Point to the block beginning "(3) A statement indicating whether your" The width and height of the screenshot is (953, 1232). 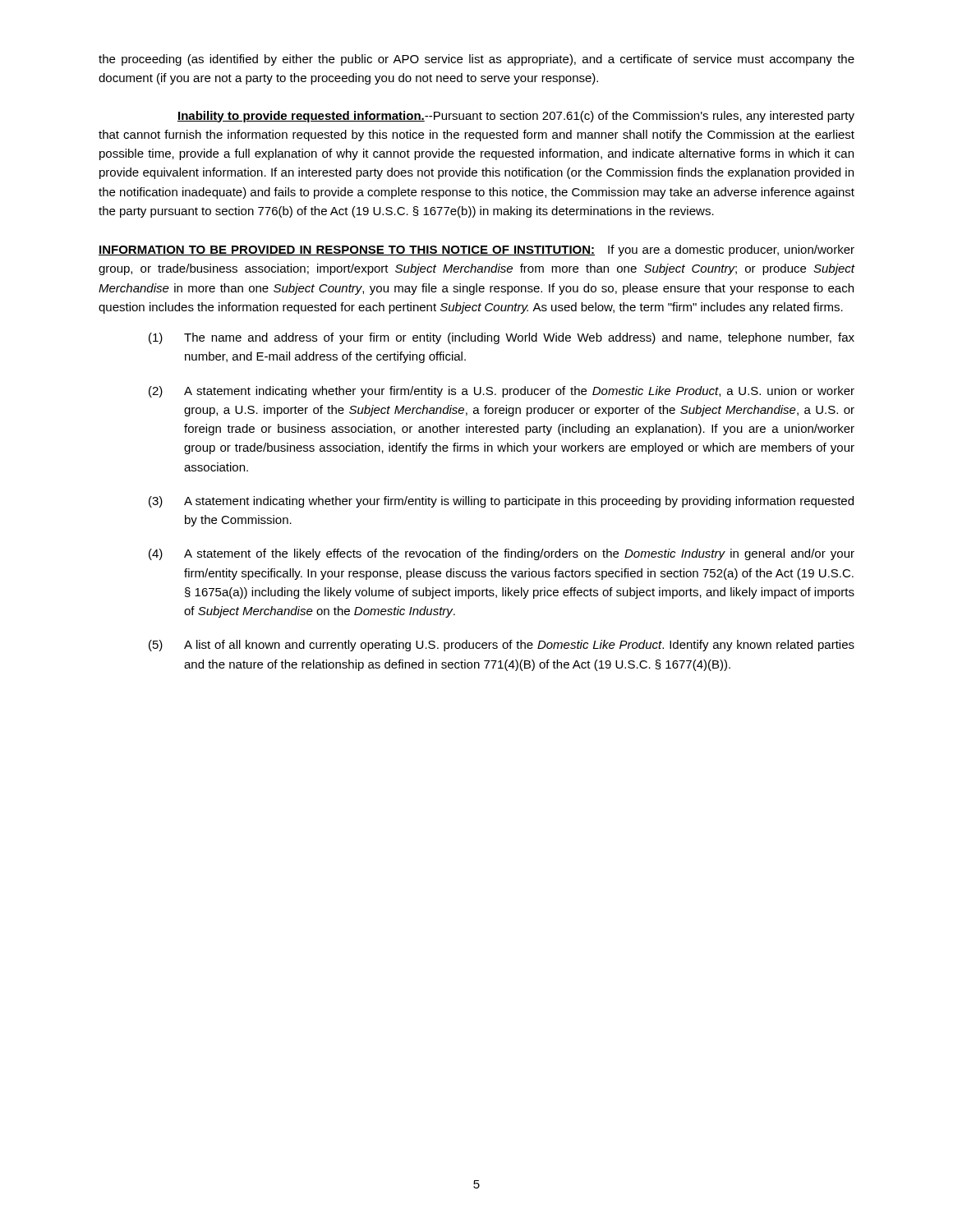tap(501, 510)
